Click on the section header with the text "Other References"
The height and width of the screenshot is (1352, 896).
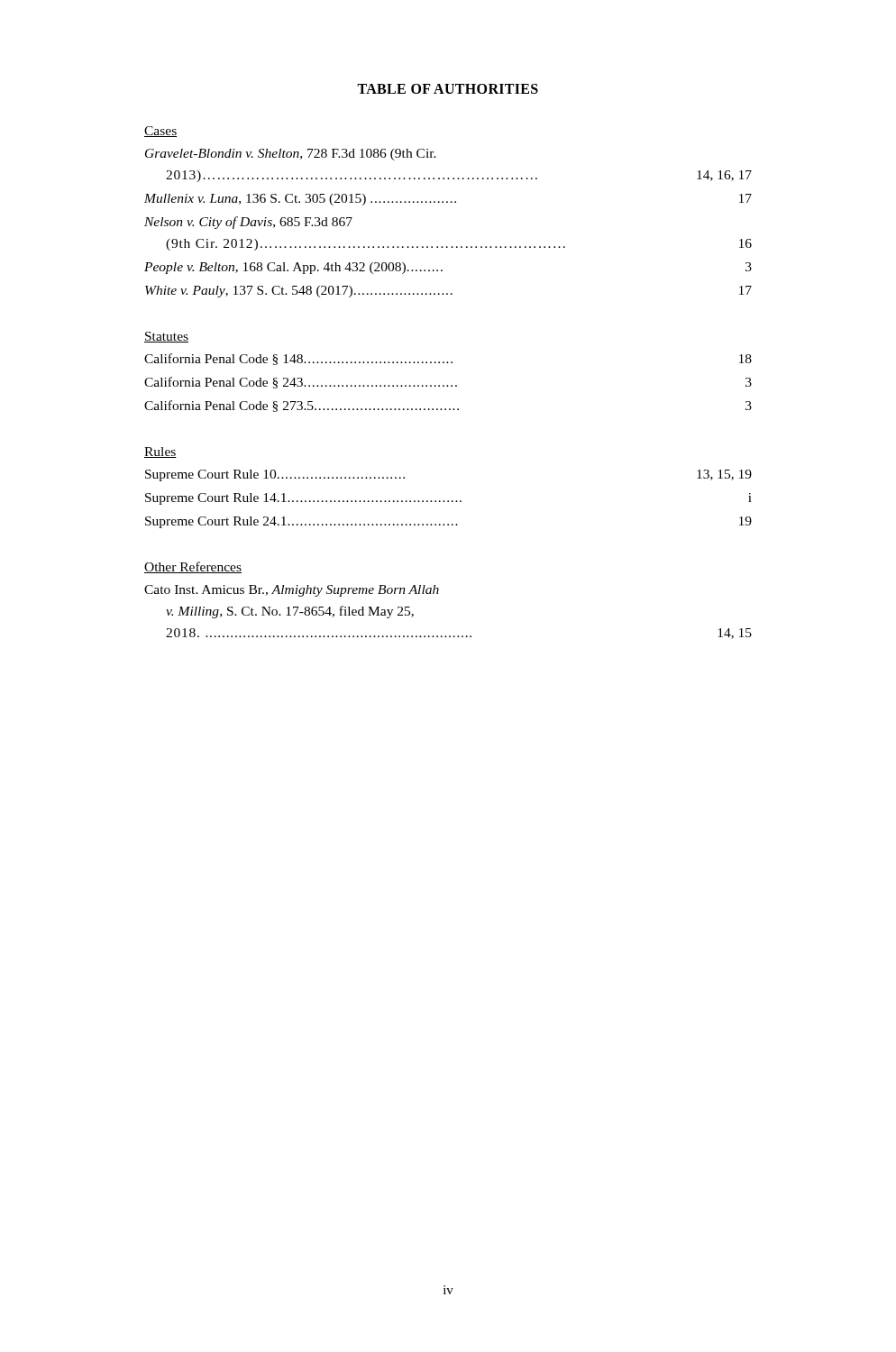tap(193, 567)
